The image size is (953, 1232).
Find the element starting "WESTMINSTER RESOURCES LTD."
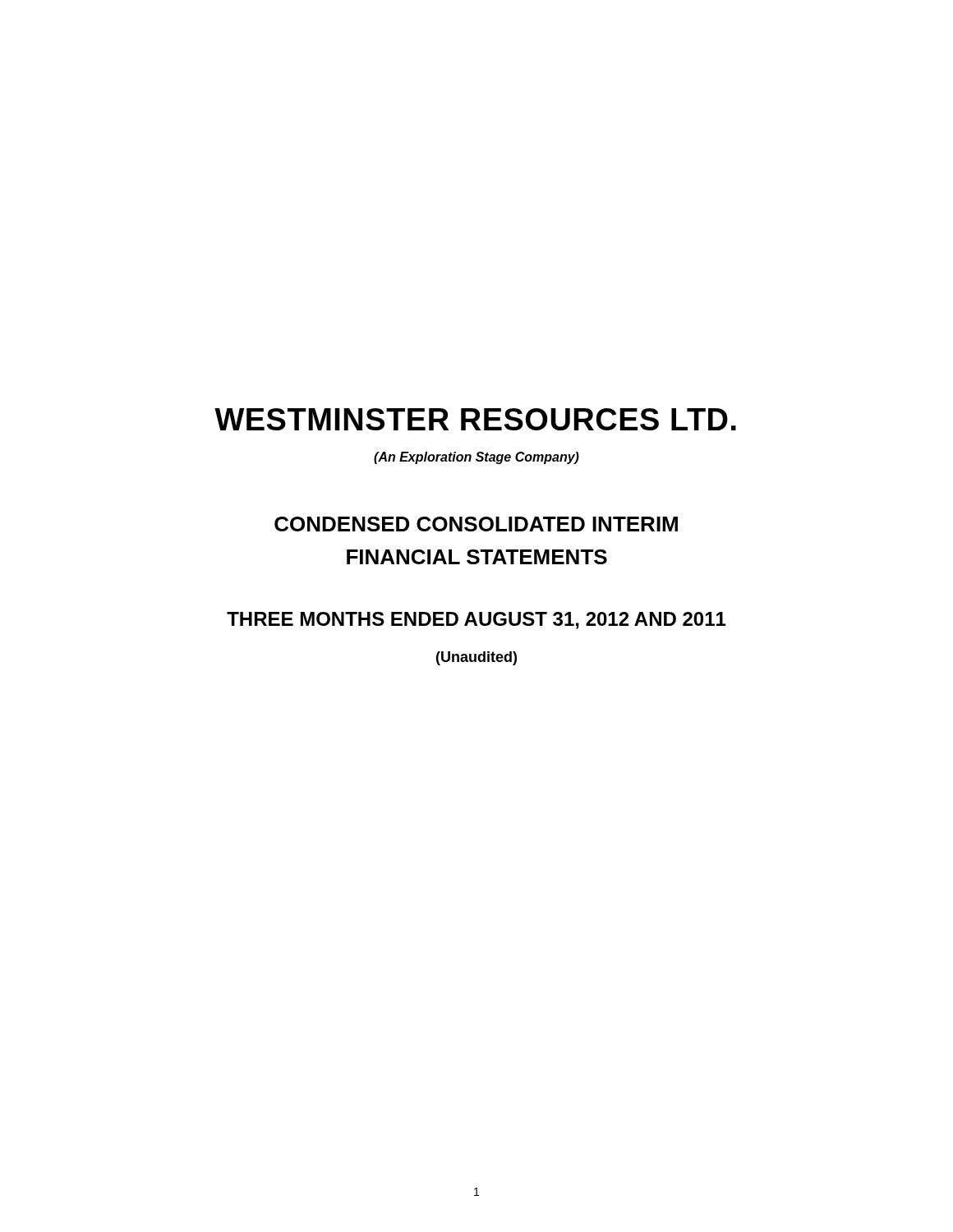(476, 420)
